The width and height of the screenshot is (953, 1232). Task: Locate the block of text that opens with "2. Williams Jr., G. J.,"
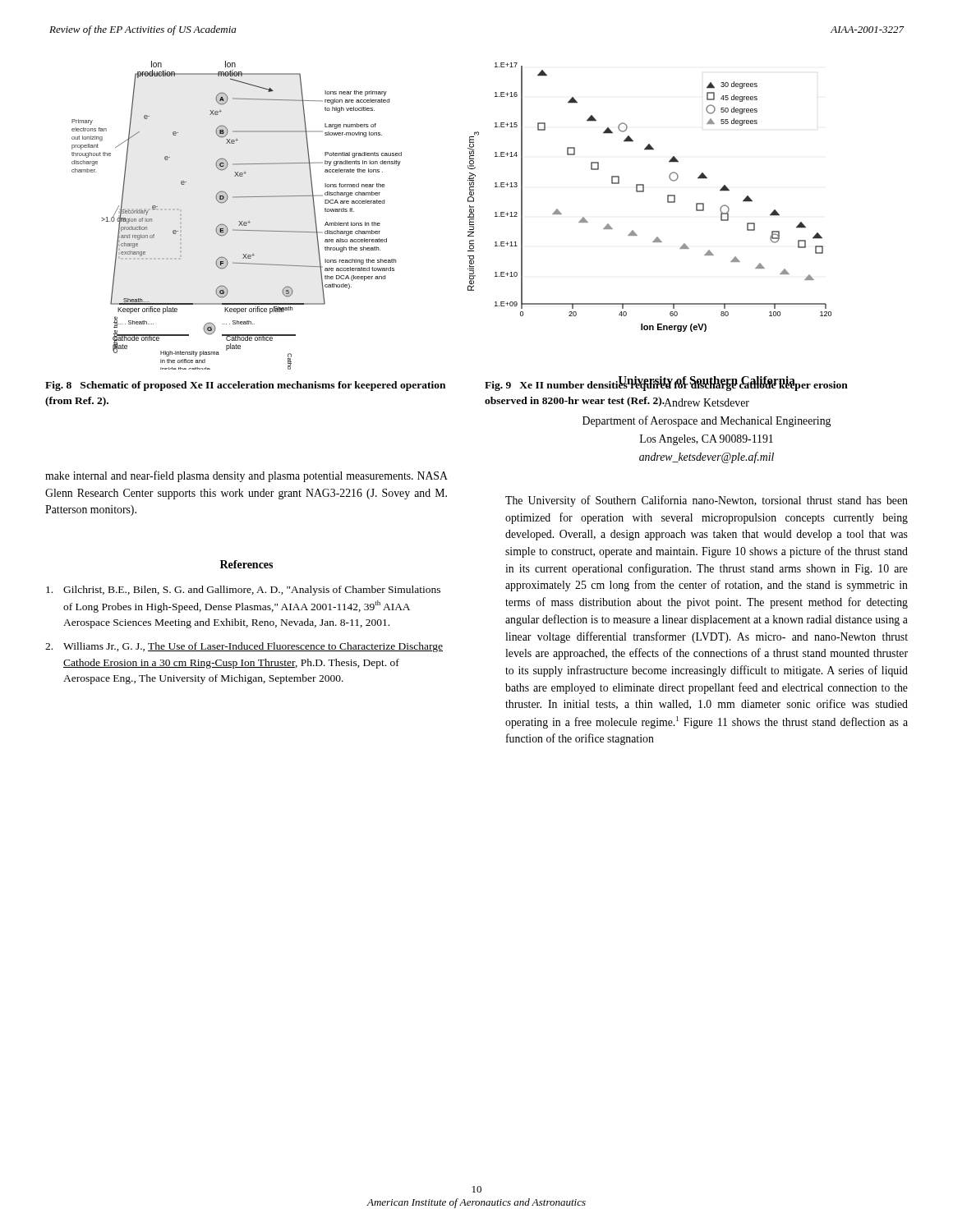246,662
